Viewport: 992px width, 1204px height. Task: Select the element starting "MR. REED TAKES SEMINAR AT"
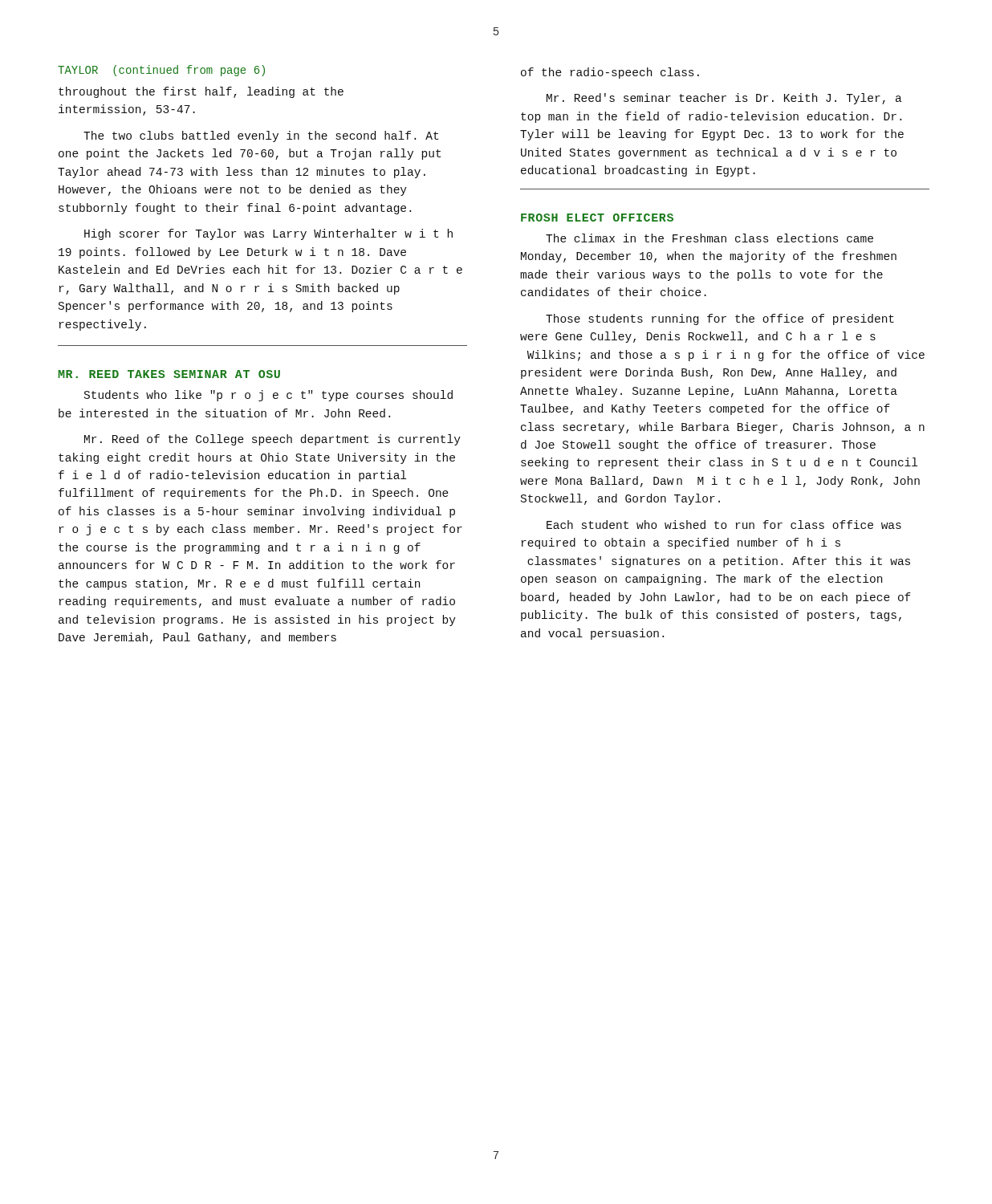click(x=170, y=375)
